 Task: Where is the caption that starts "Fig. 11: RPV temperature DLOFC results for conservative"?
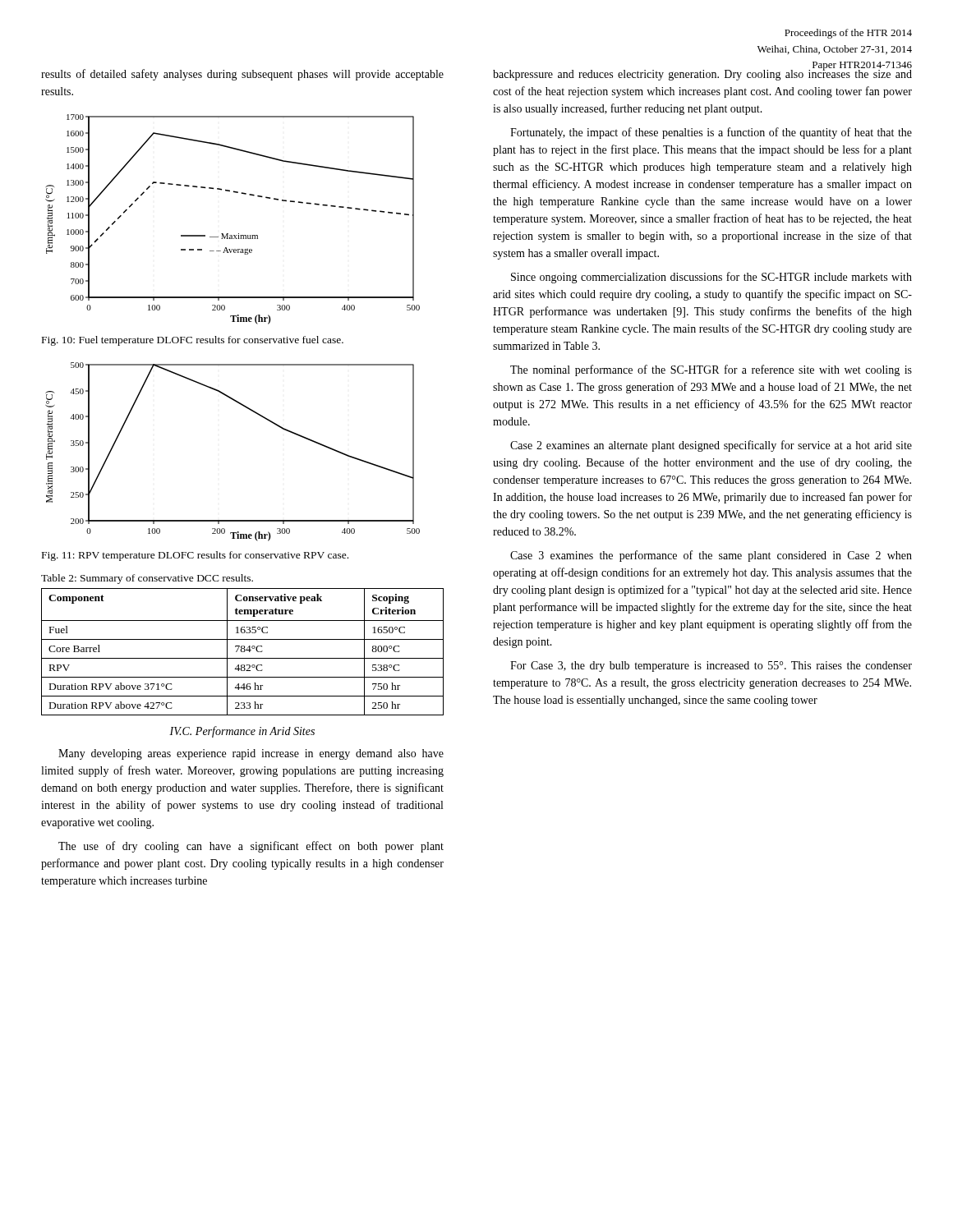click(x=195, y=555)
